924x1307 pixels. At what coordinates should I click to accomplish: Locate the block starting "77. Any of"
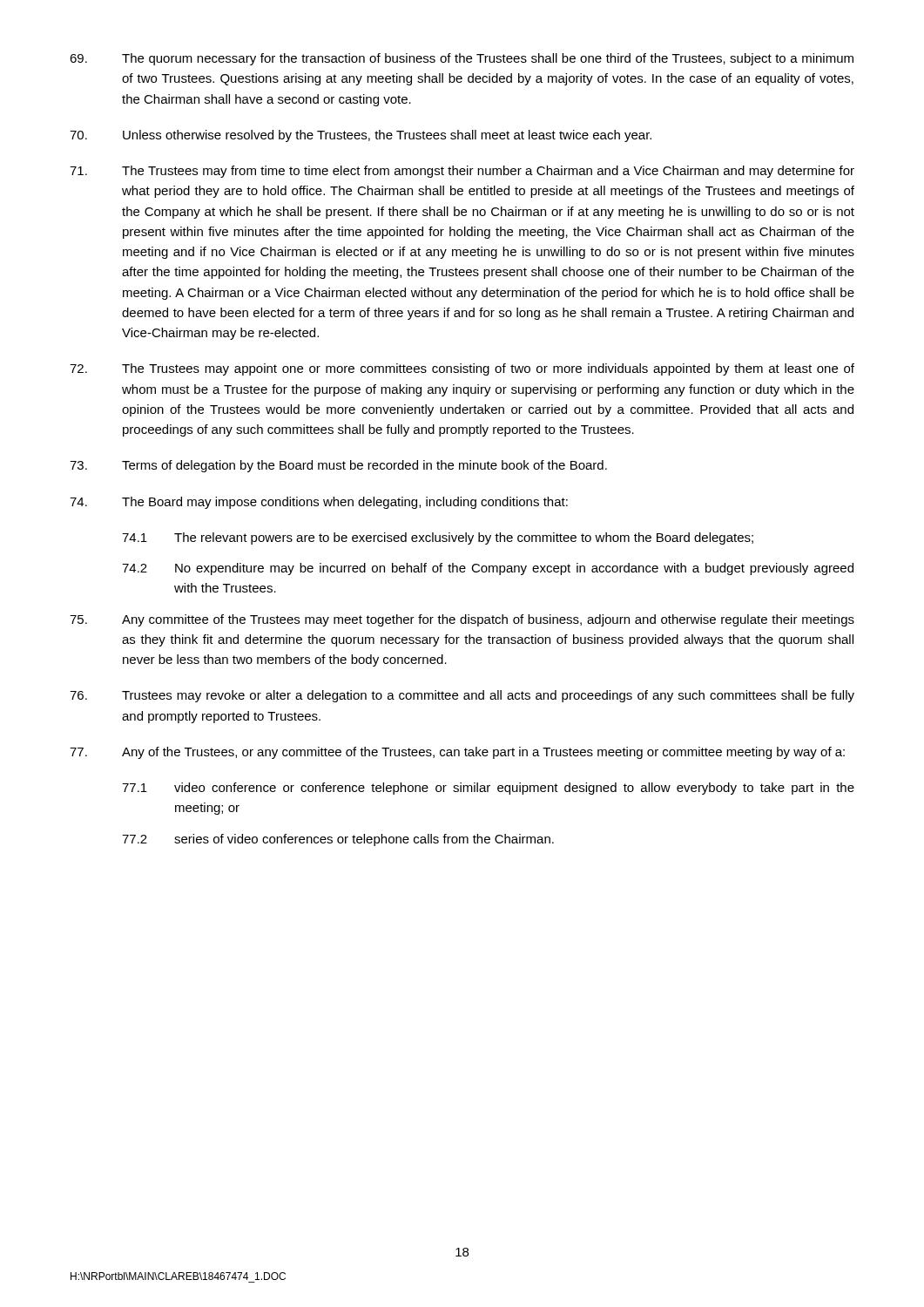(462, 751)
